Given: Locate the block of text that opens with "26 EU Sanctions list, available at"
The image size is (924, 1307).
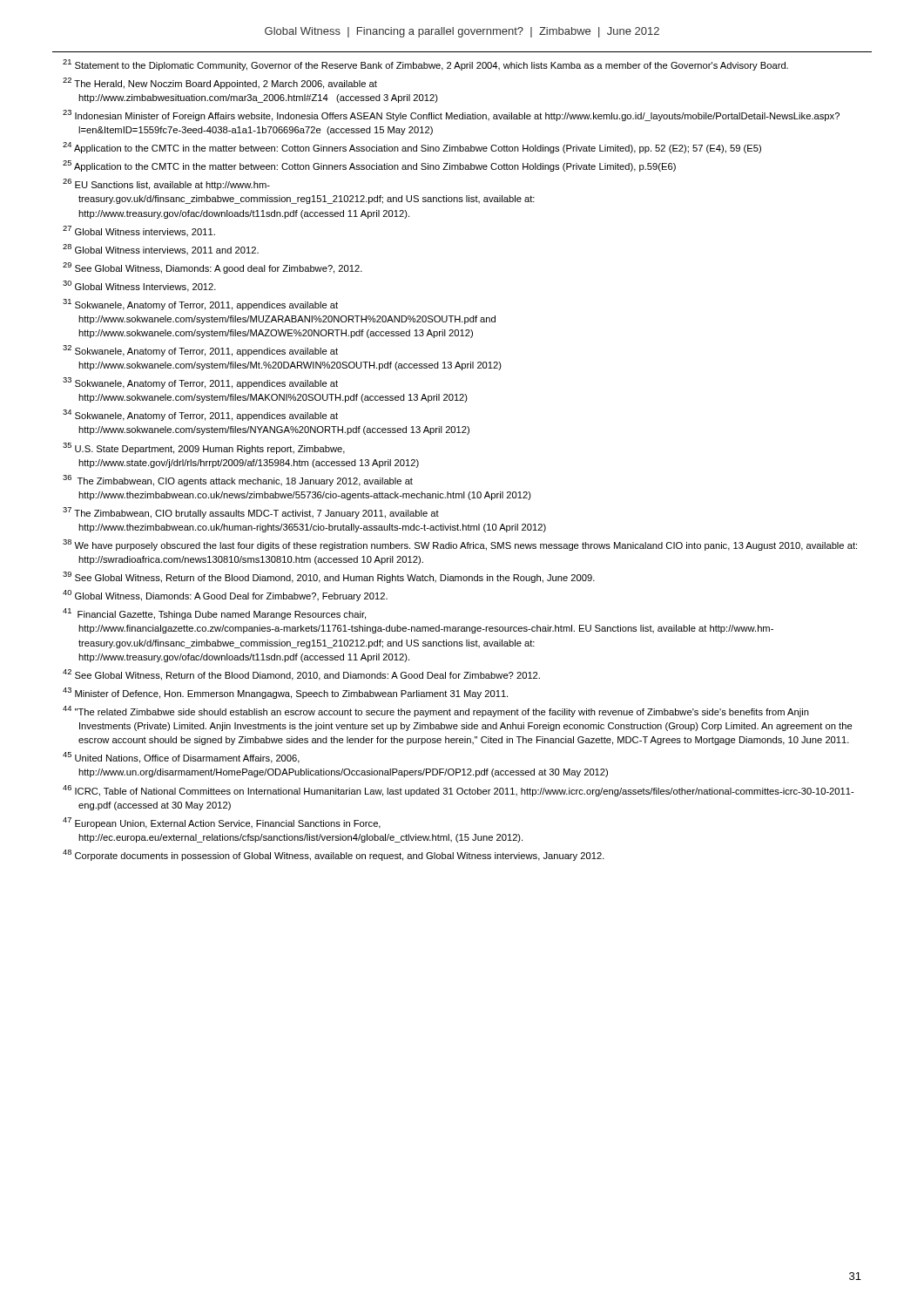Looking at the screenshot, I should tap(299, 198).
